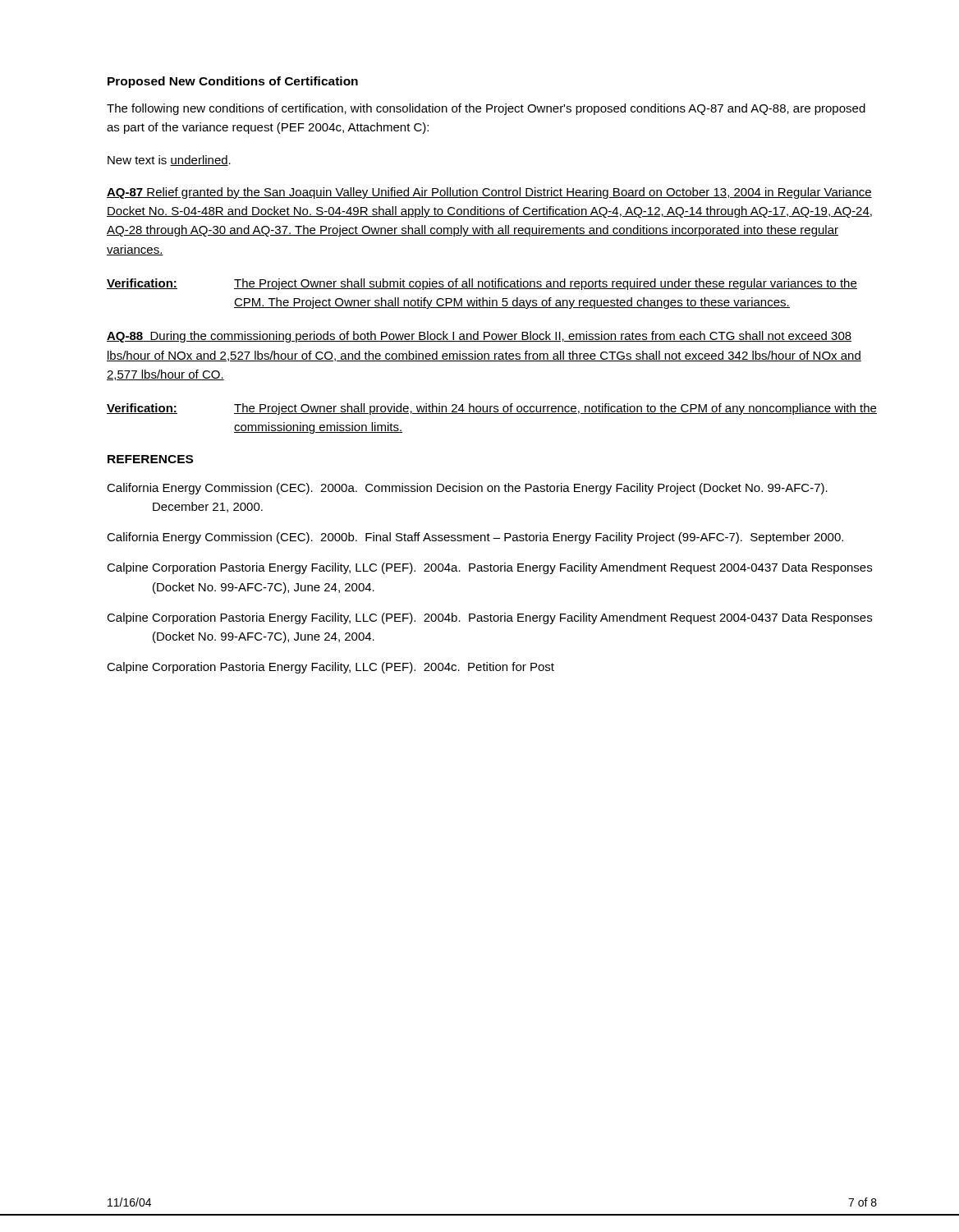Point to the block beginning "The following new"

pyautogui.click(x=486, y=118)
